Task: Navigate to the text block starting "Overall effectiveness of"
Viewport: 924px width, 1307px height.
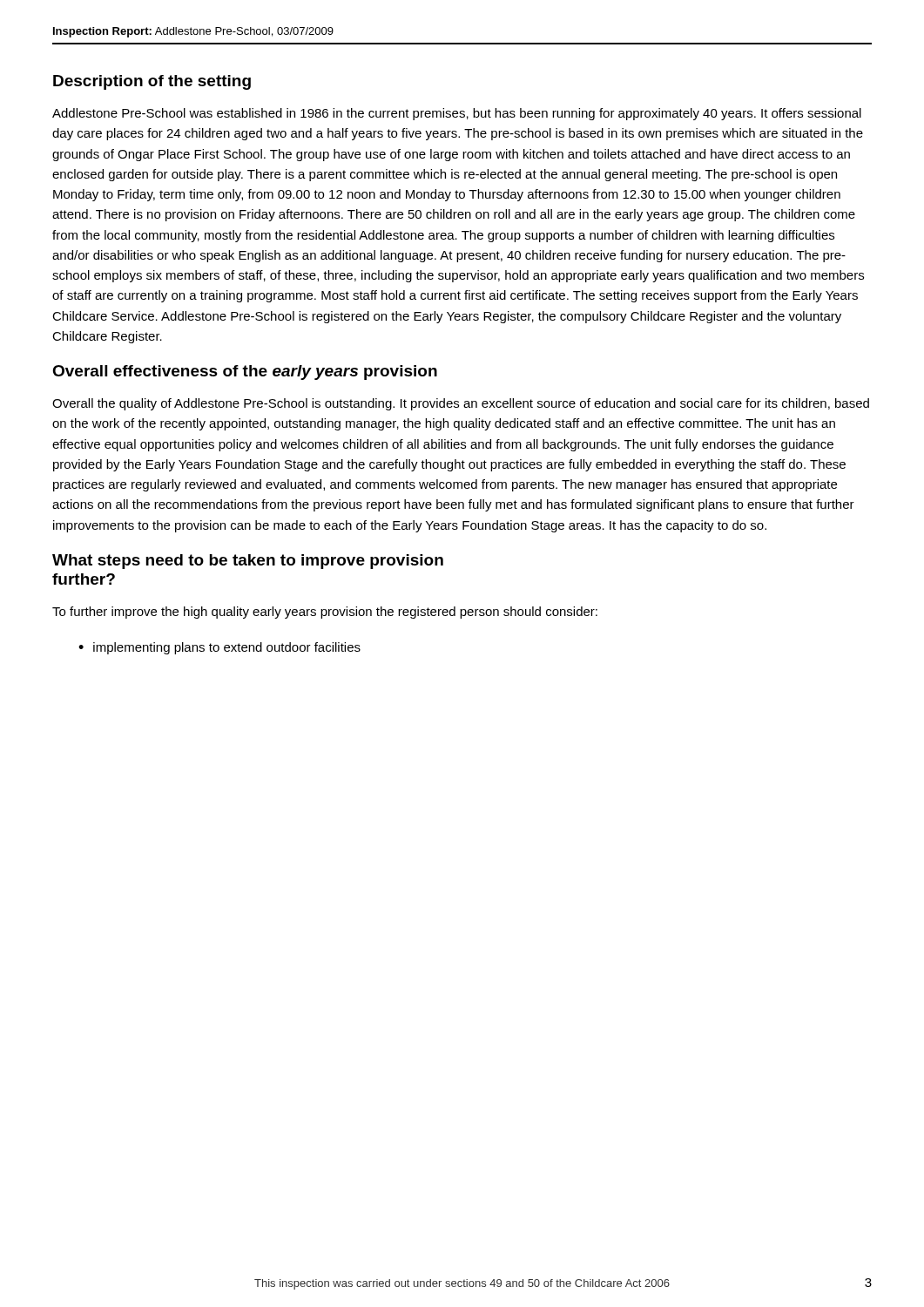Action: pyautogui.click(x=245, y=371)
